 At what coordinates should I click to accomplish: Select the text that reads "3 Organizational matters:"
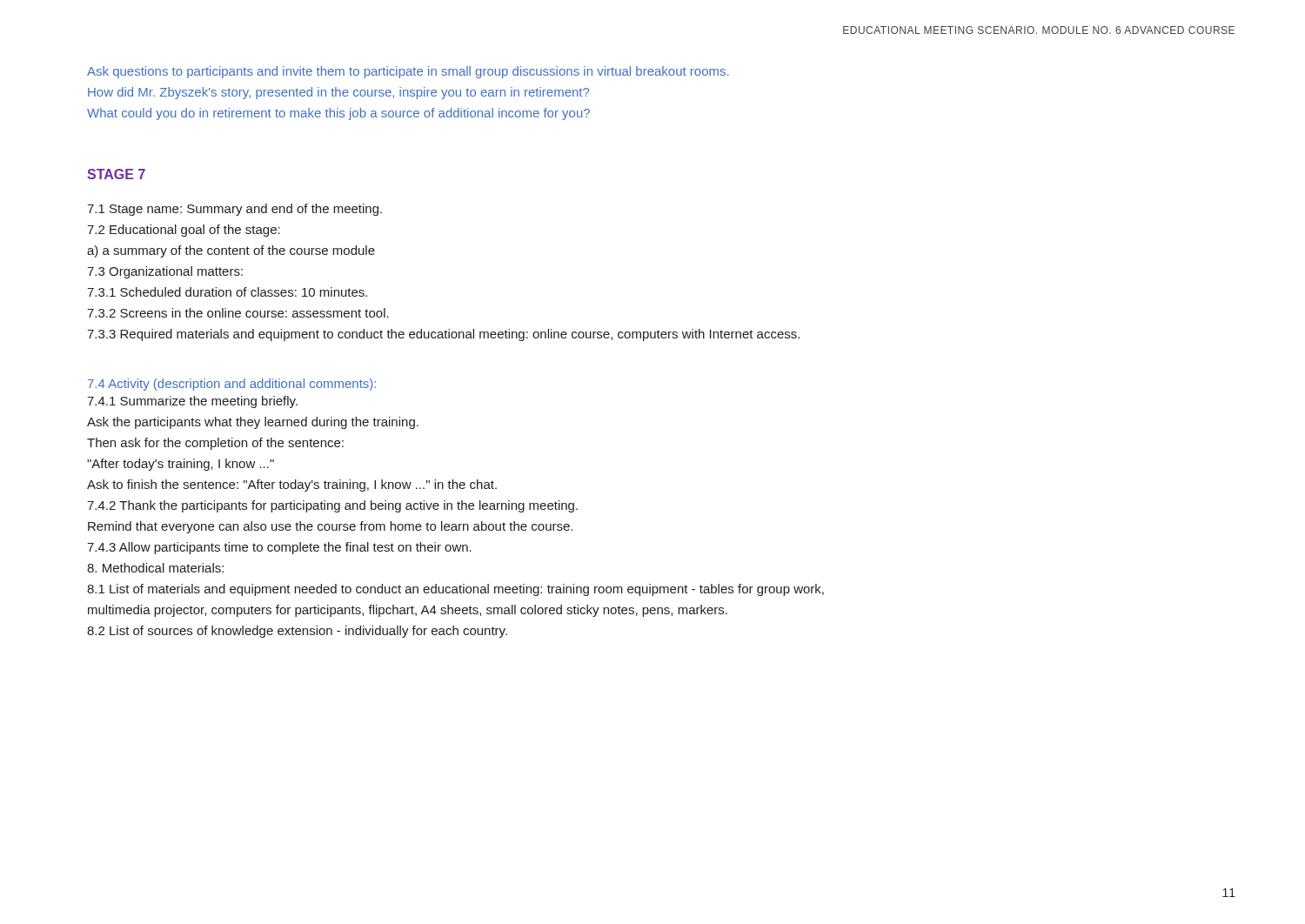tap(165, 271)
